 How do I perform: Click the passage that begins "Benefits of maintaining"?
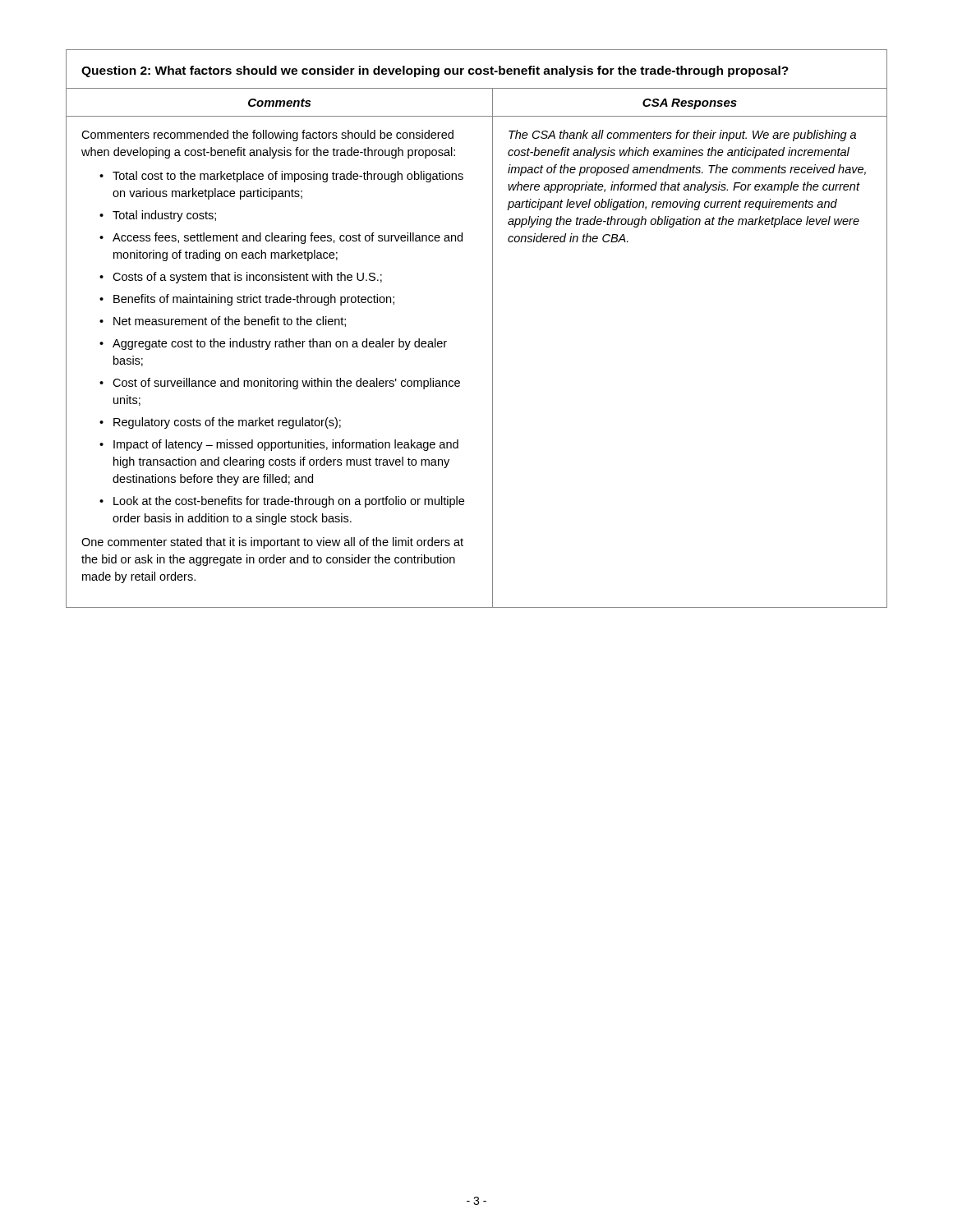254,299
